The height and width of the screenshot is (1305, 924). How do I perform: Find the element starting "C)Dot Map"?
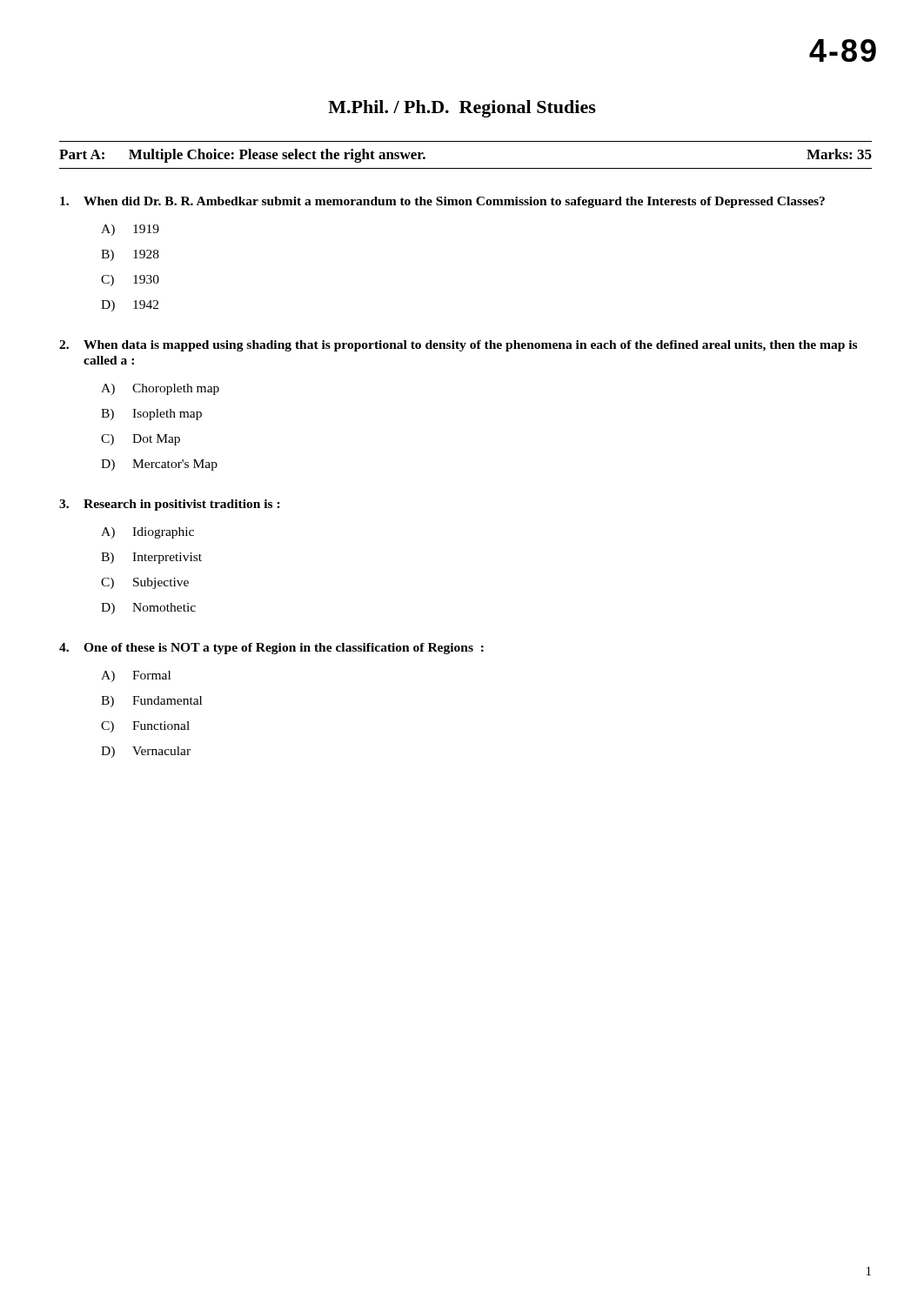[x=141, y=438]
